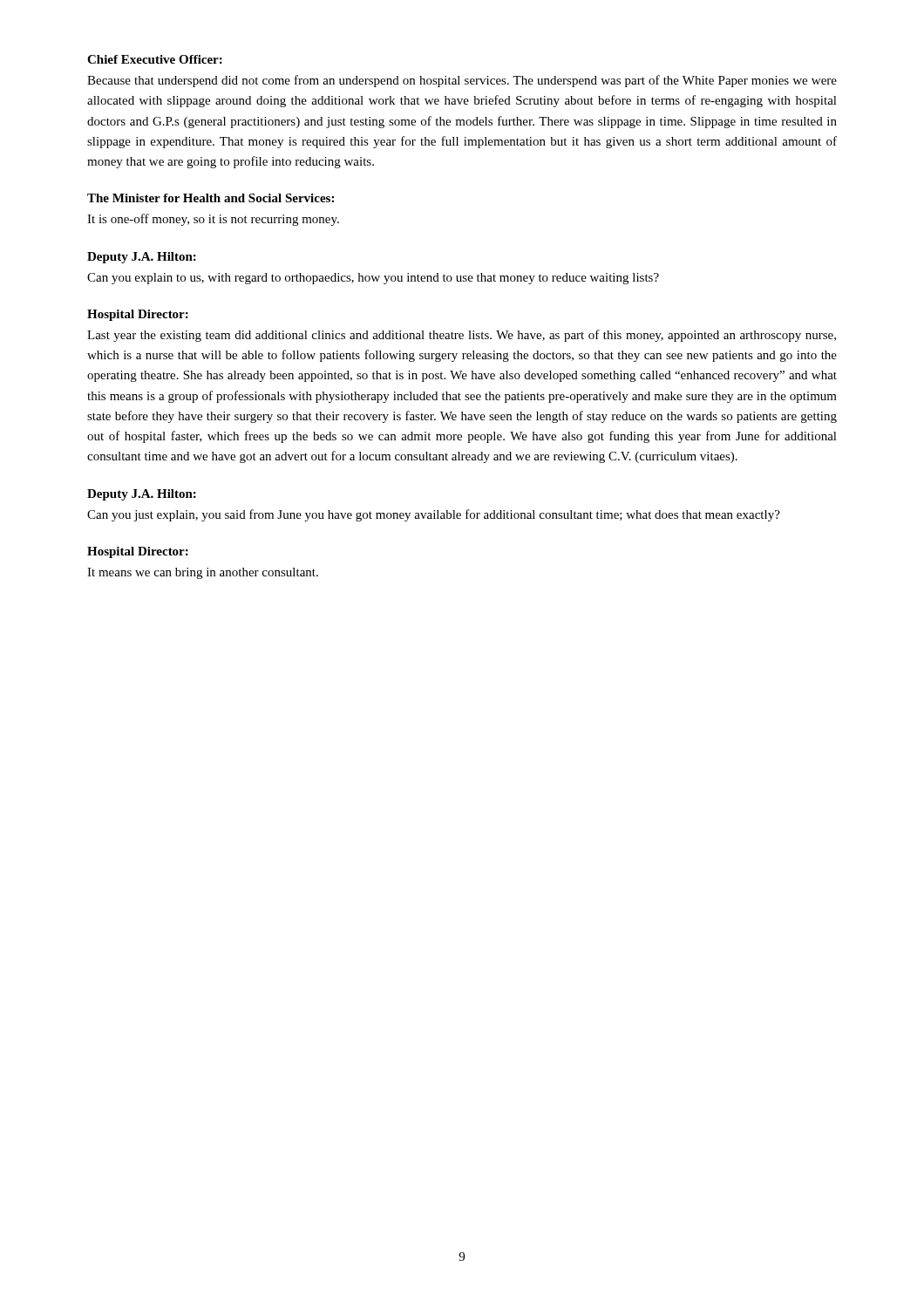Select the element starting "Chief Executive Officer:"

155,59
